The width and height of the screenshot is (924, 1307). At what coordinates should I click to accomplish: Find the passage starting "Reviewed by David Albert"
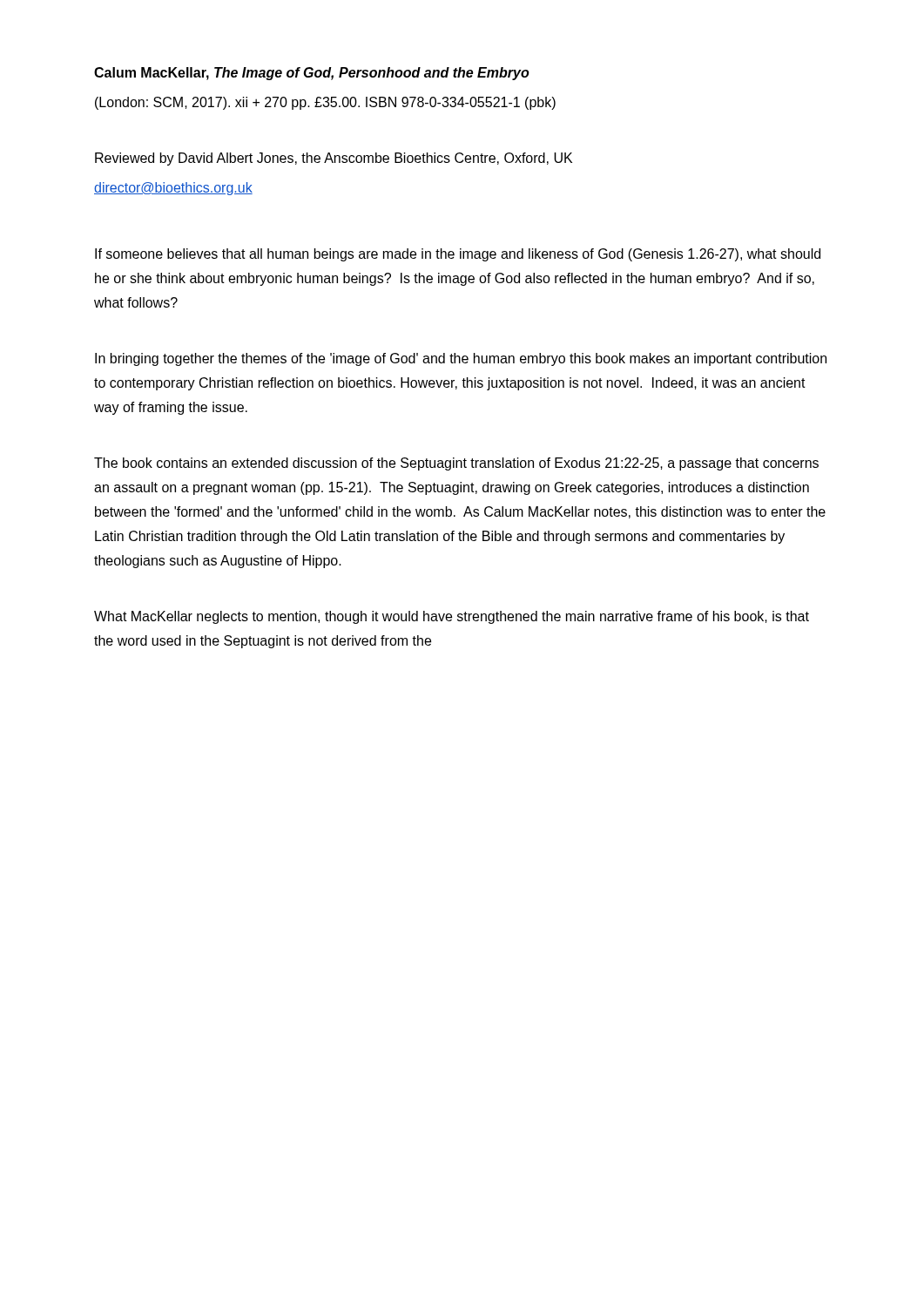pos(333,158)
